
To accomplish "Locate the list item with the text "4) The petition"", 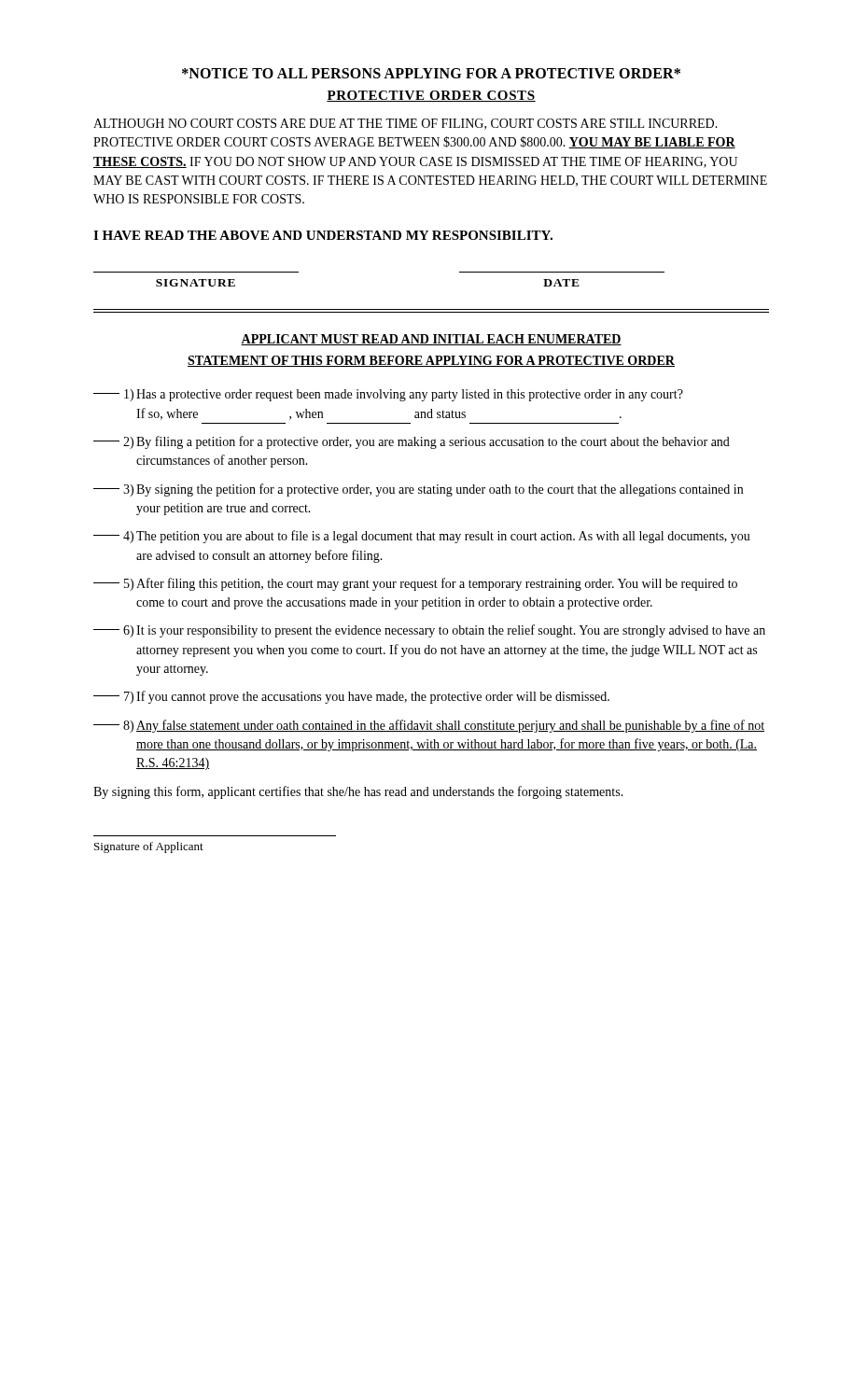I will pos(431,546).
